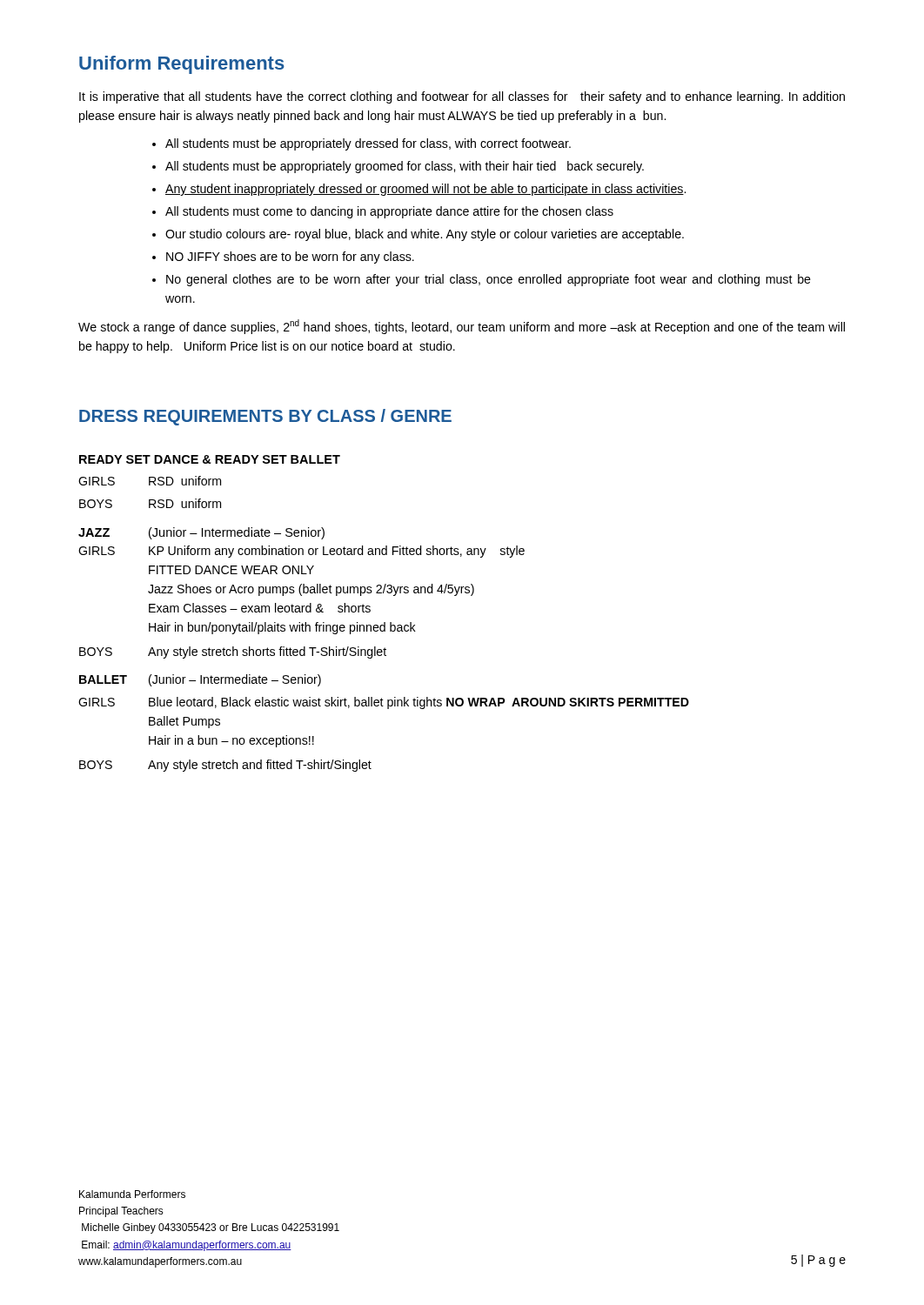Viewport: 924px width, 1305px height.
Task: Click on the text block that says "JAZZ (Junior –"
Action: [462, 593]
